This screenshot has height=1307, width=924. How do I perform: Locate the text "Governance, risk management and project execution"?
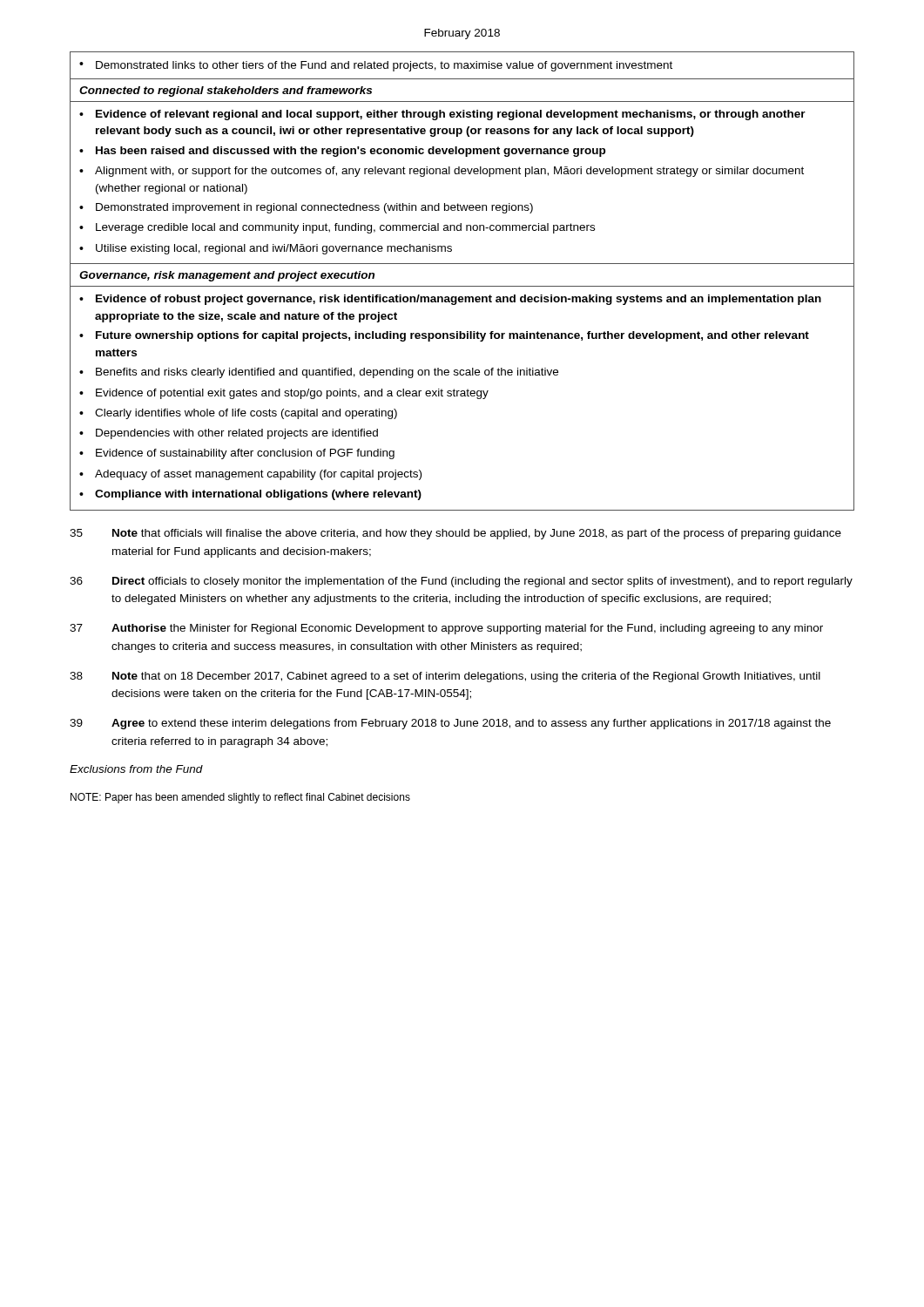pyautogui.click(x=227, y=275)
